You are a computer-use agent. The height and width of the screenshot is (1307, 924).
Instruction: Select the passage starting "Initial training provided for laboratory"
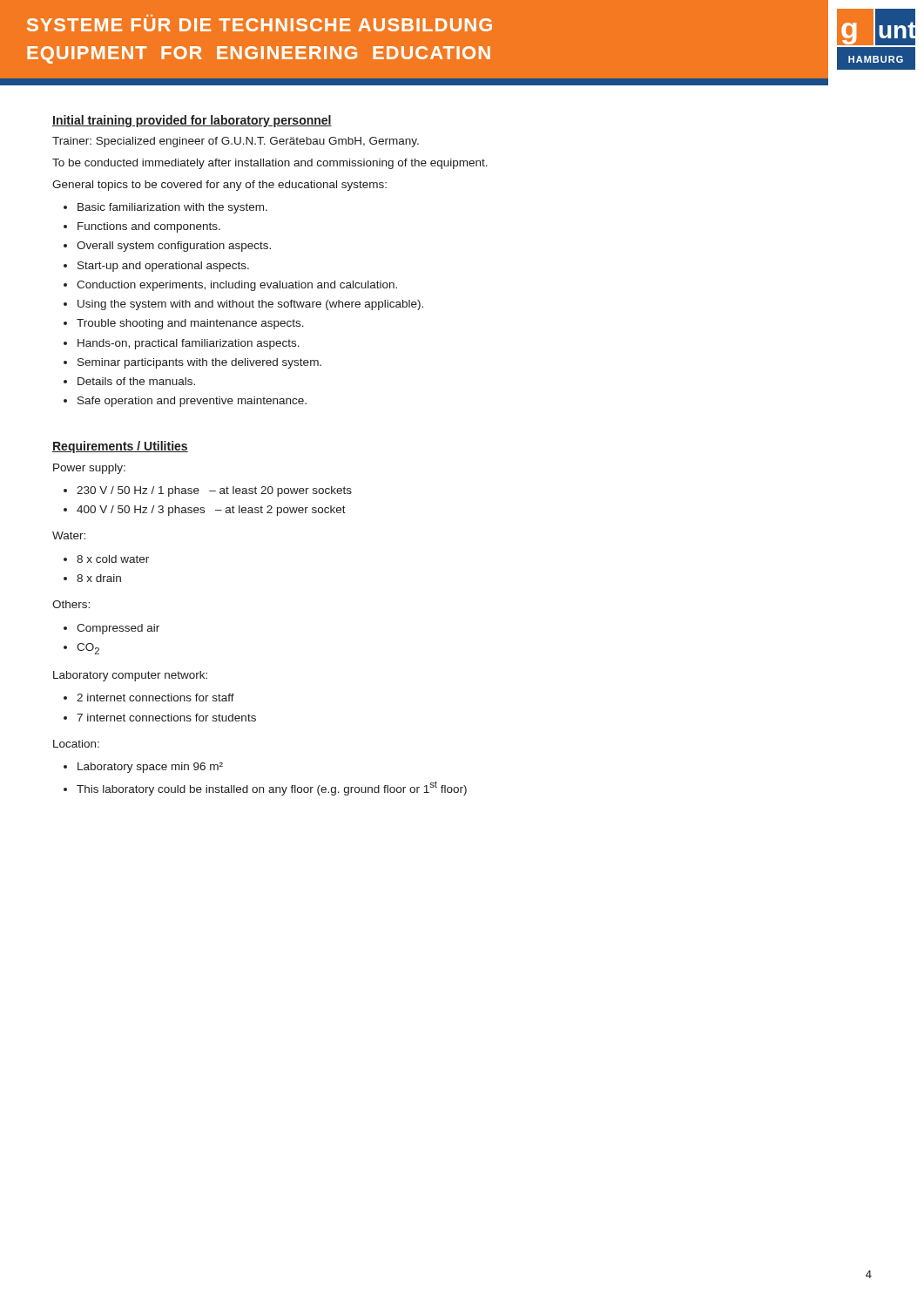click(x=192, y=120)
